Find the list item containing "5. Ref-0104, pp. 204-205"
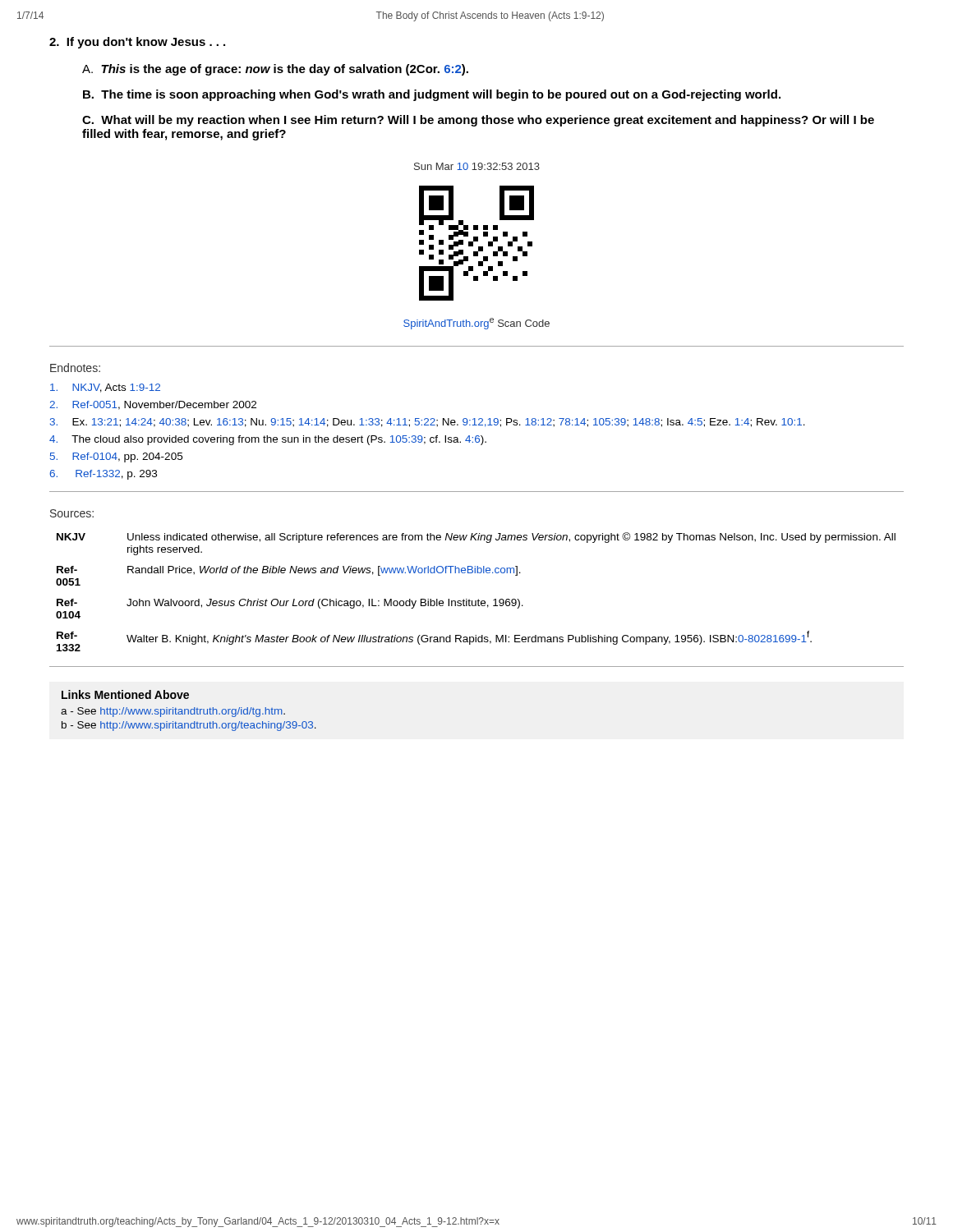The width and height of the screenshot is (953, 1232). click(x=116, y=457)
